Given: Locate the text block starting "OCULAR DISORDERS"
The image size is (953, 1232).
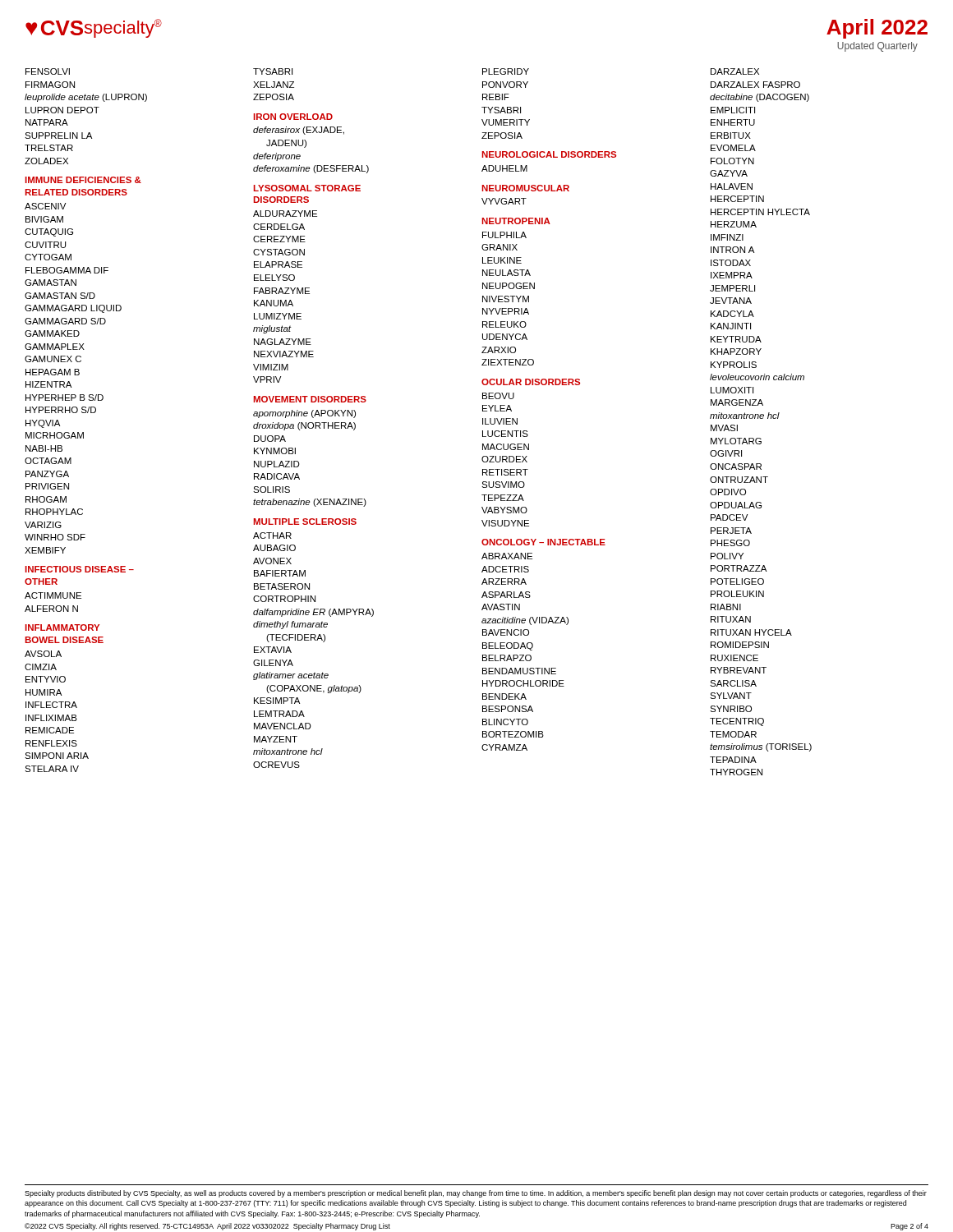Looking at the screenshot, I should click(x=531, y=382).
